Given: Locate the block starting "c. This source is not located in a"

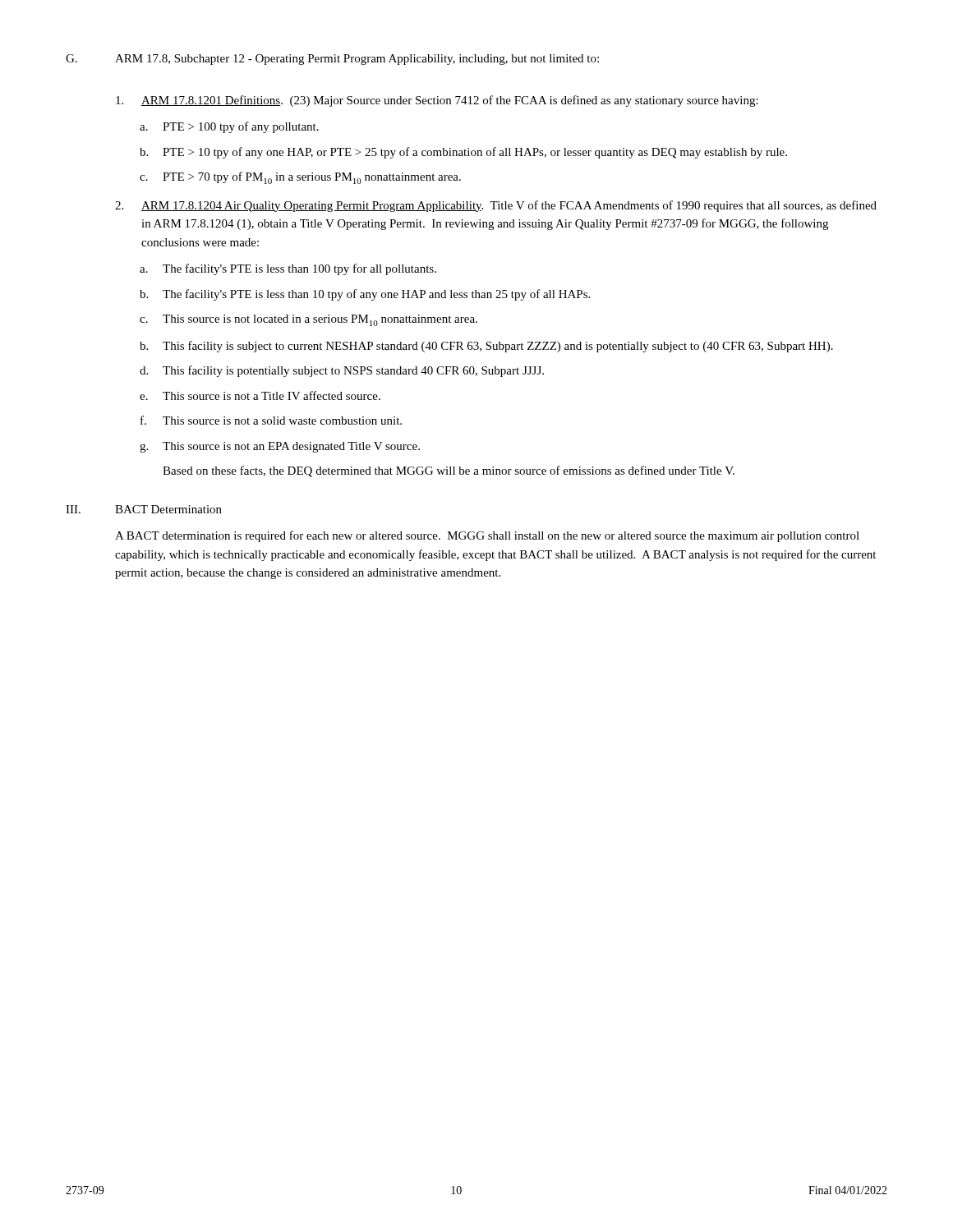Looking at the screenshot, I should [308, 320].
